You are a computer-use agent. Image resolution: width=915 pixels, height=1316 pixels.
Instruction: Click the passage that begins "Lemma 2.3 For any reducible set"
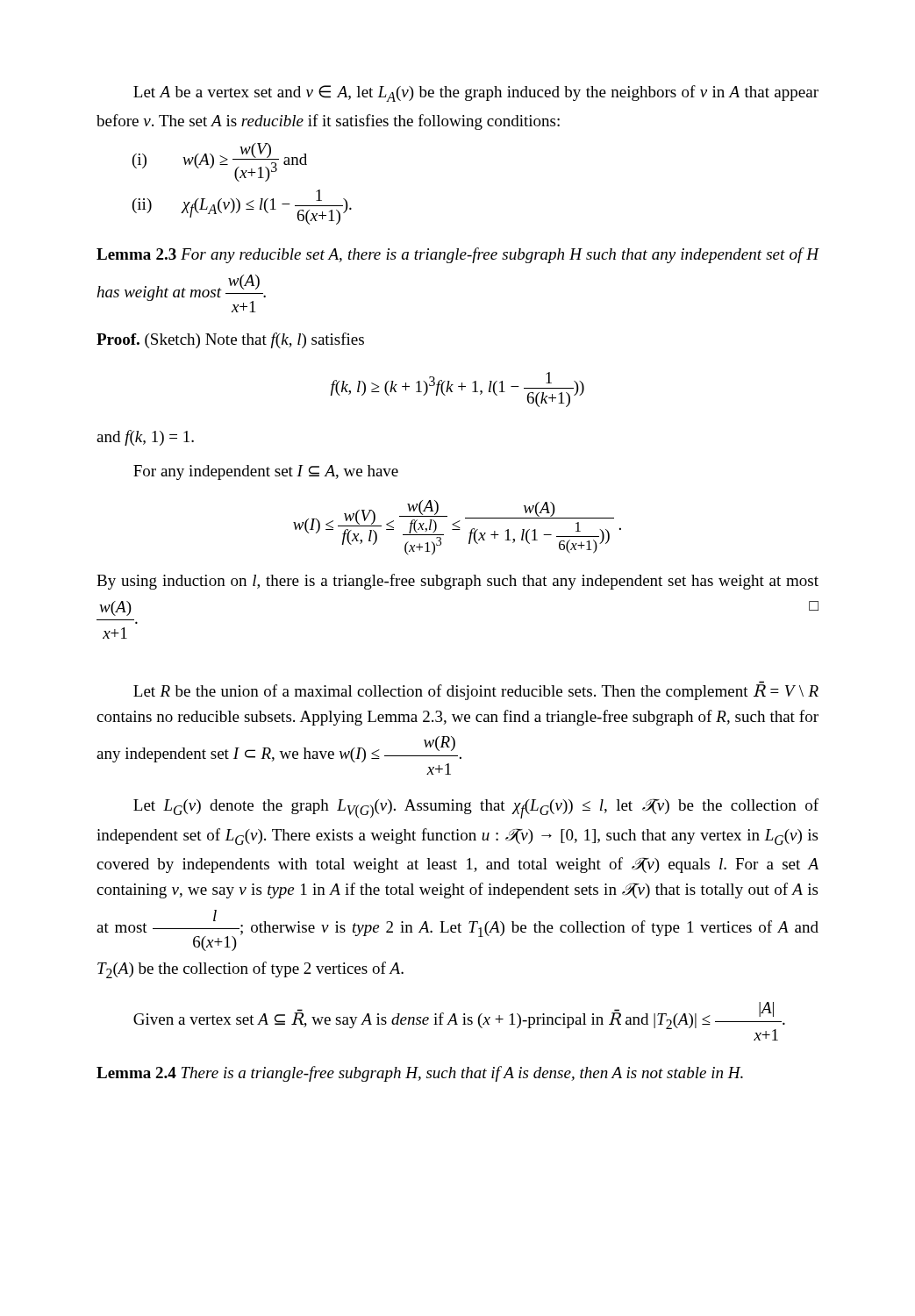[458, 255]
